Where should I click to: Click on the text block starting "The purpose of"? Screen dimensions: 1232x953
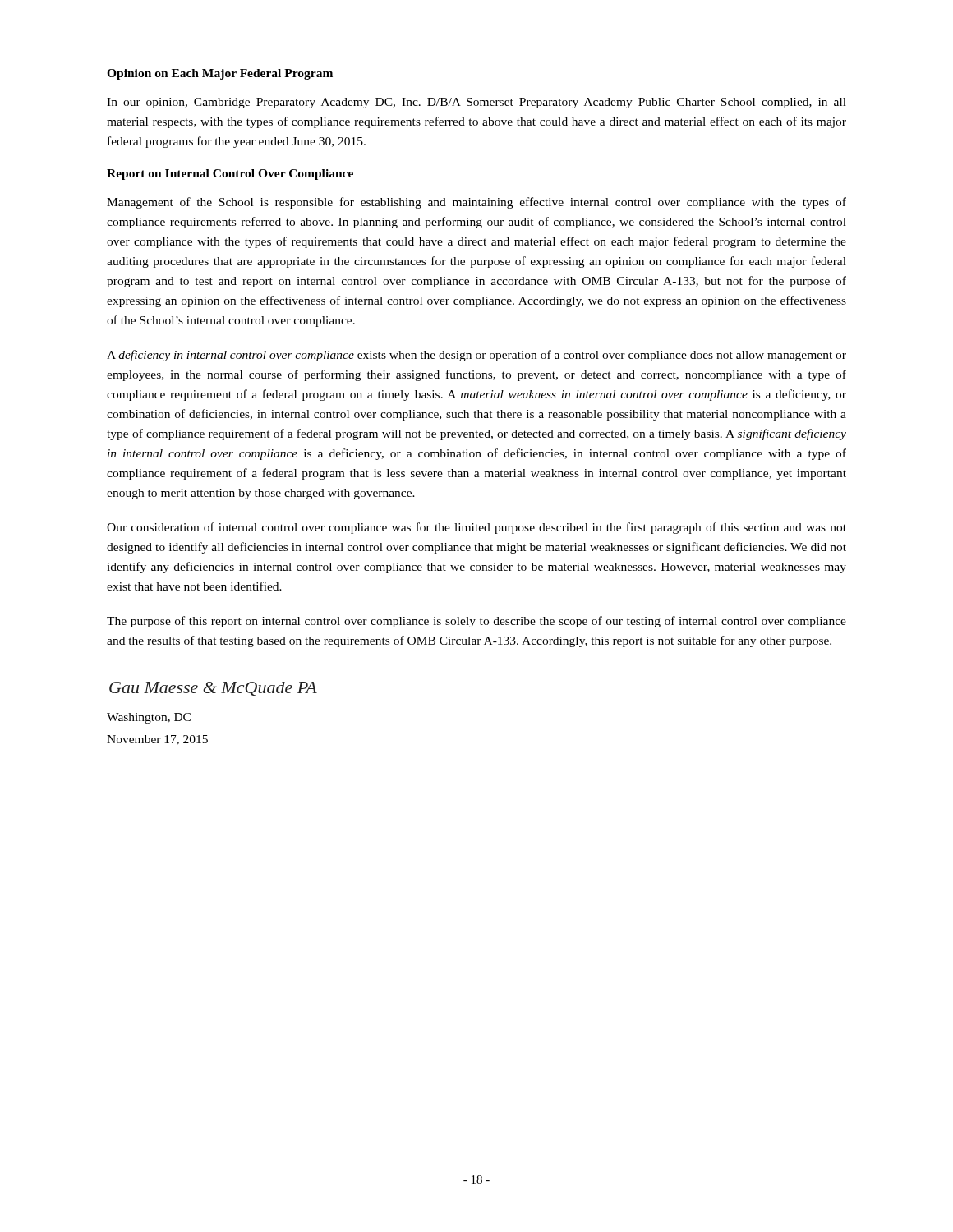[476, 631]
